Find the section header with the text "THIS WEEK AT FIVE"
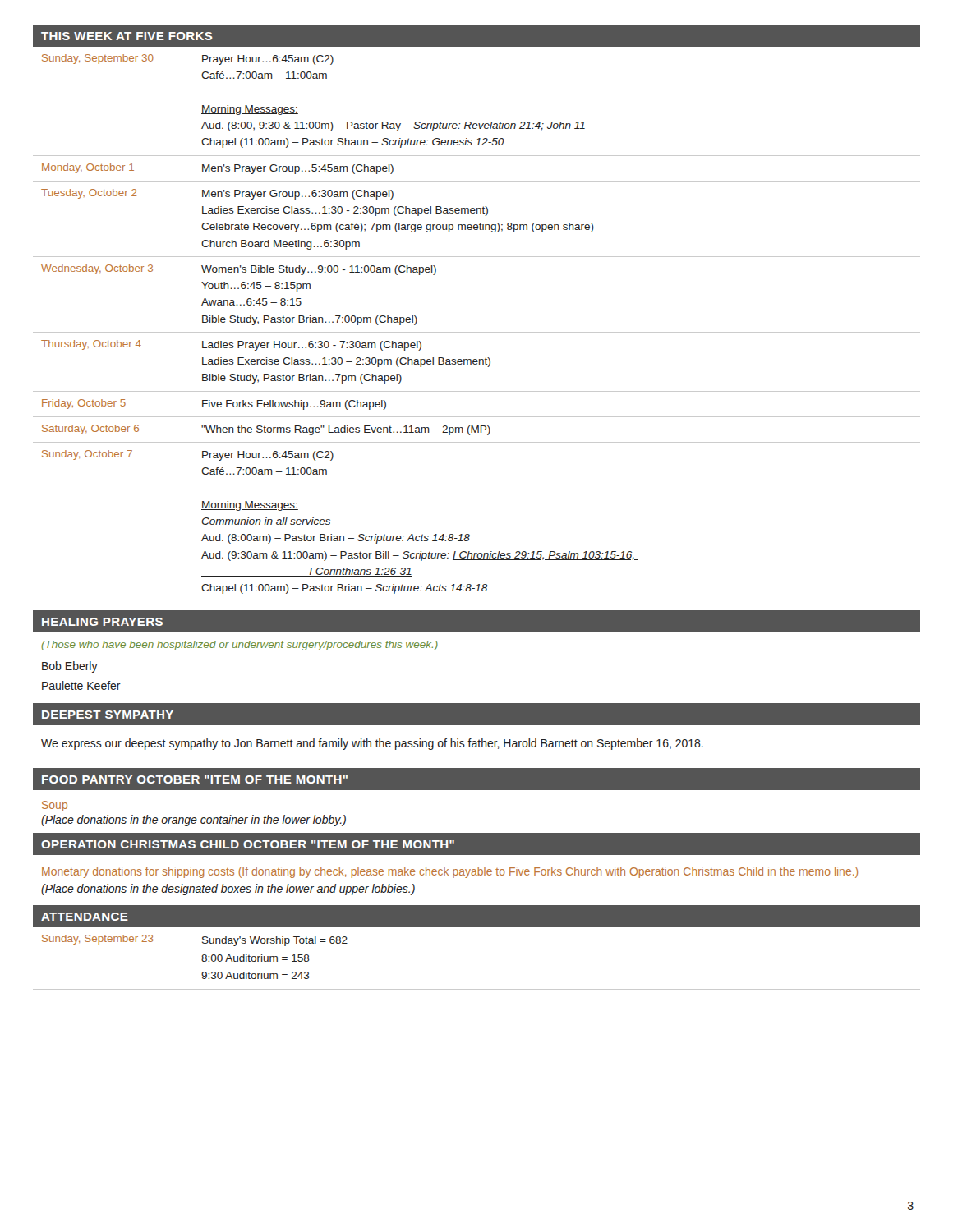 127,36
